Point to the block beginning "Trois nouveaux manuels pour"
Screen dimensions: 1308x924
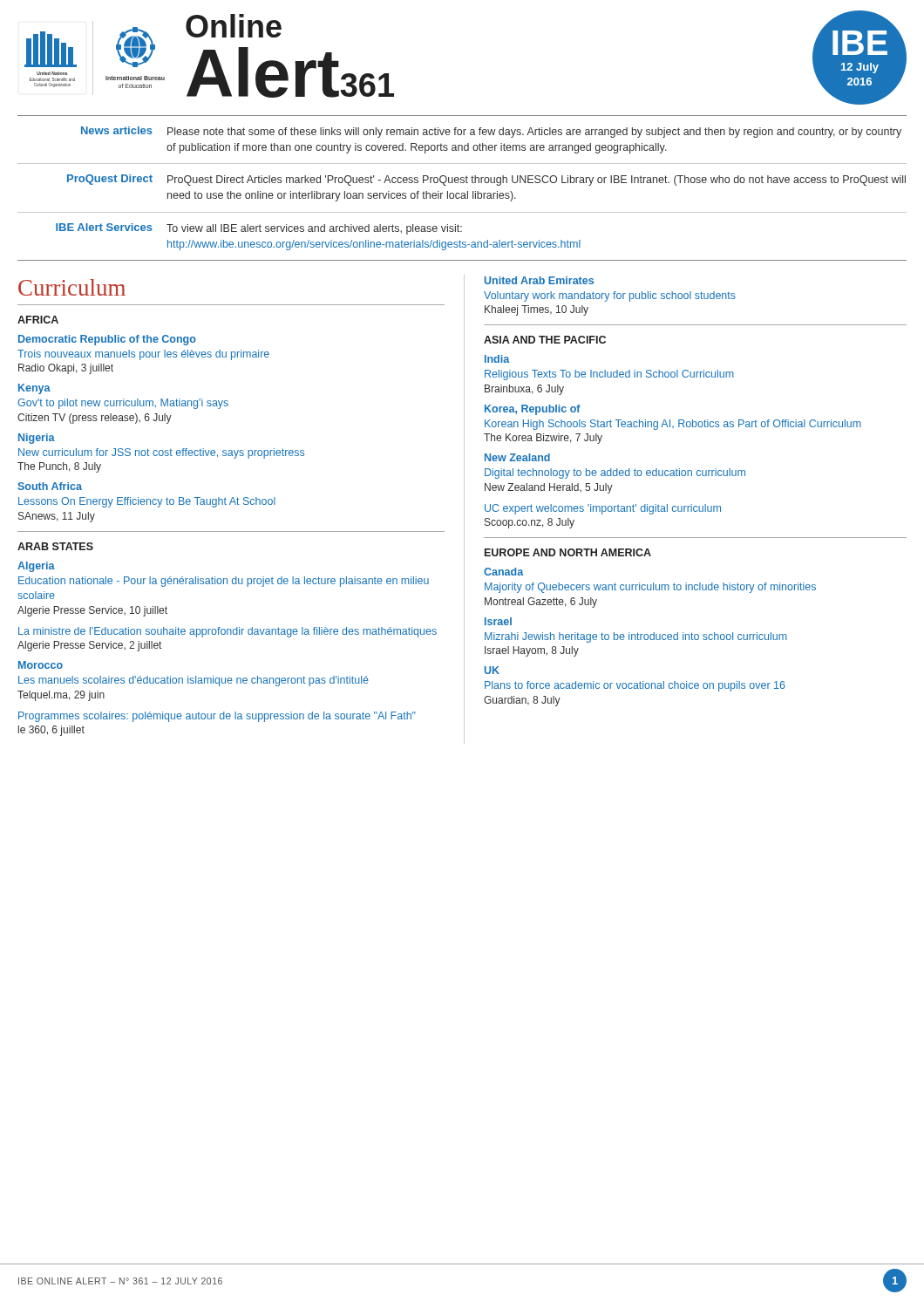(231, 354)
